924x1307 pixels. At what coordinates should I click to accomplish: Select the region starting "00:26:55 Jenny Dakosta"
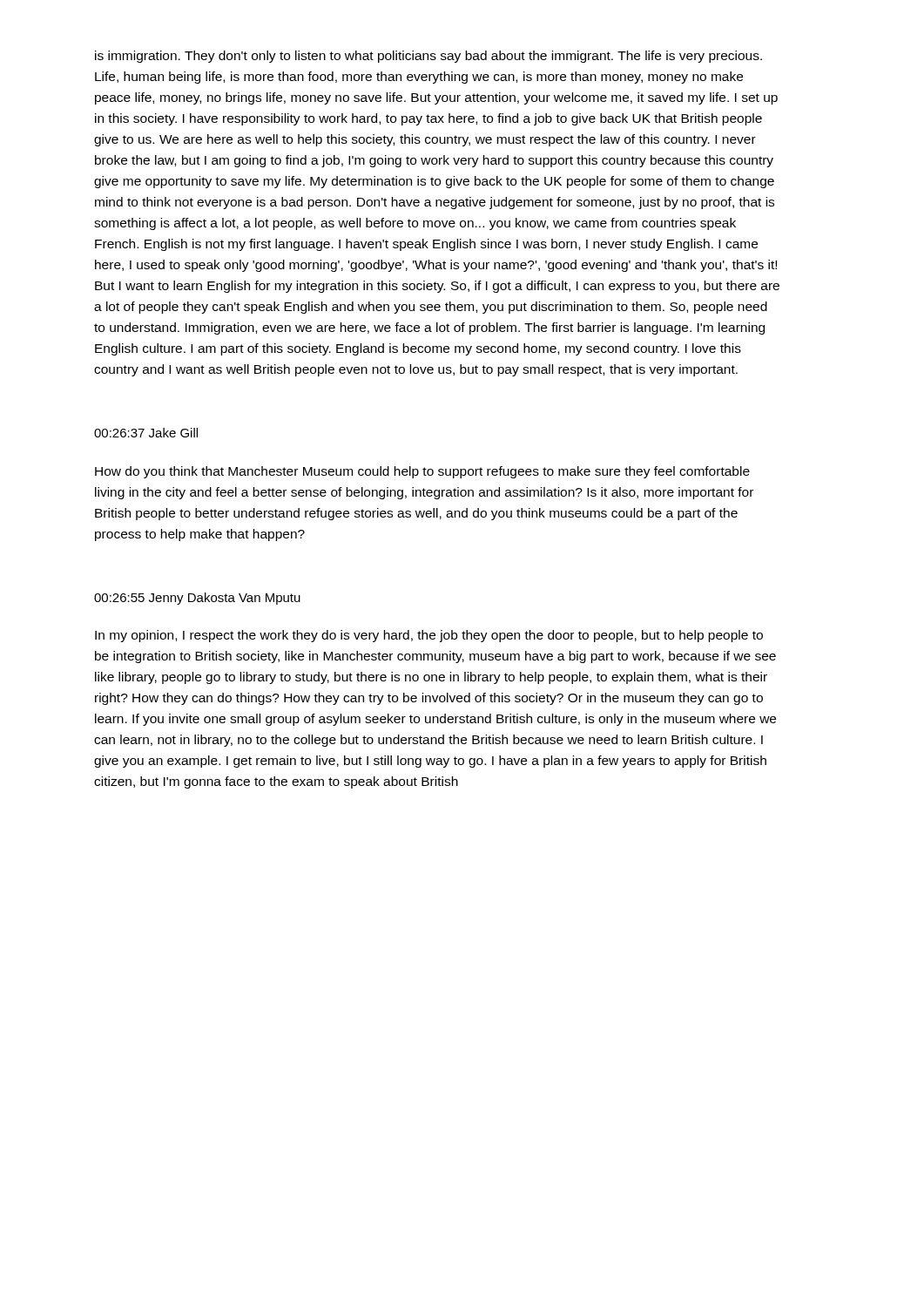(197, 597)
